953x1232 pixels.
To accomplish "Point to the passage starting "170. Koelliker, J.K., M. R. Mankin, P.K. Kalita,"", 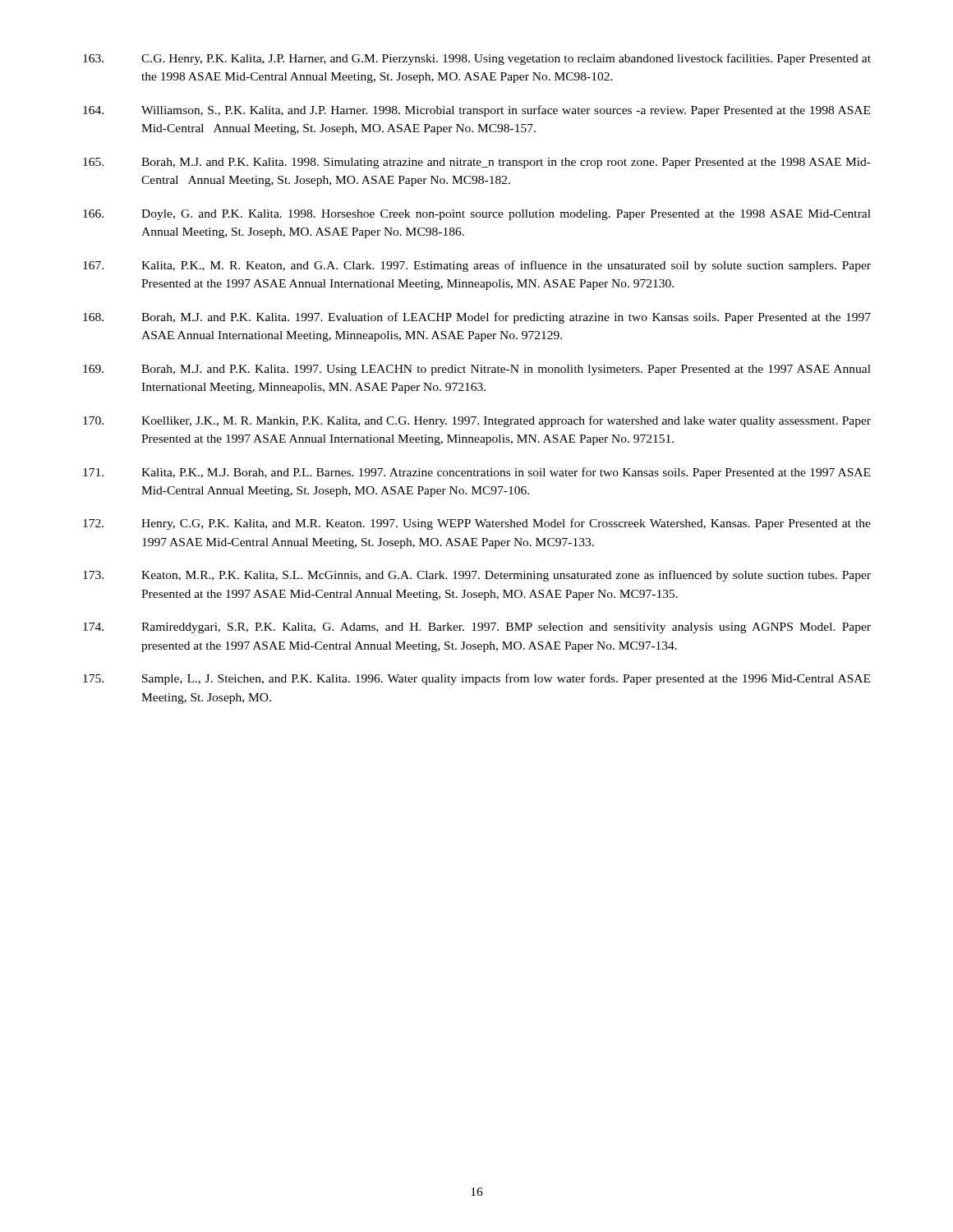I will click(x=476, y=430).
